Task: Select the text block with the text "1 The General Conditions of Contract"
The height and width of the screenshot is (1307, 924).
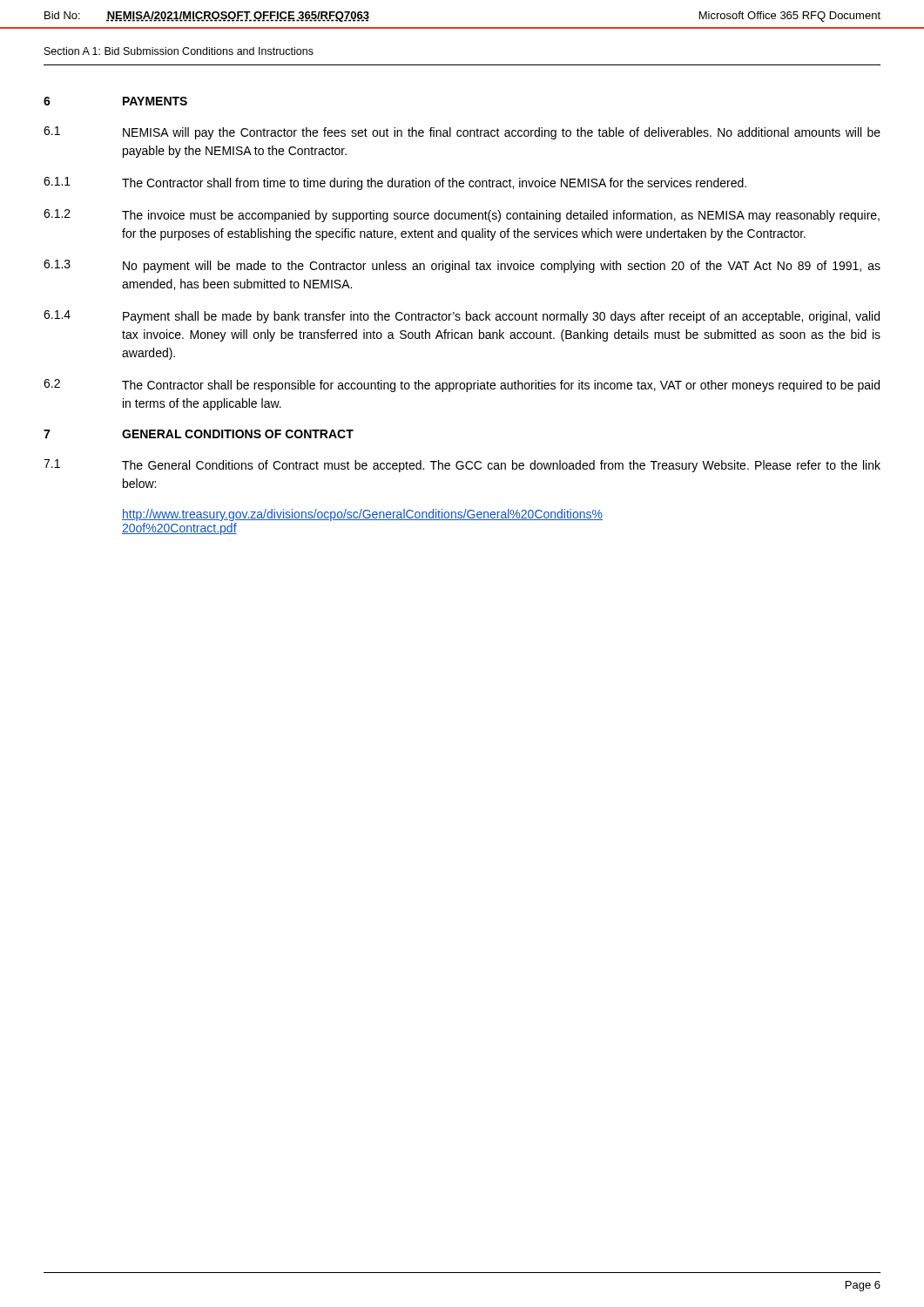Action: tap(462, 475)
